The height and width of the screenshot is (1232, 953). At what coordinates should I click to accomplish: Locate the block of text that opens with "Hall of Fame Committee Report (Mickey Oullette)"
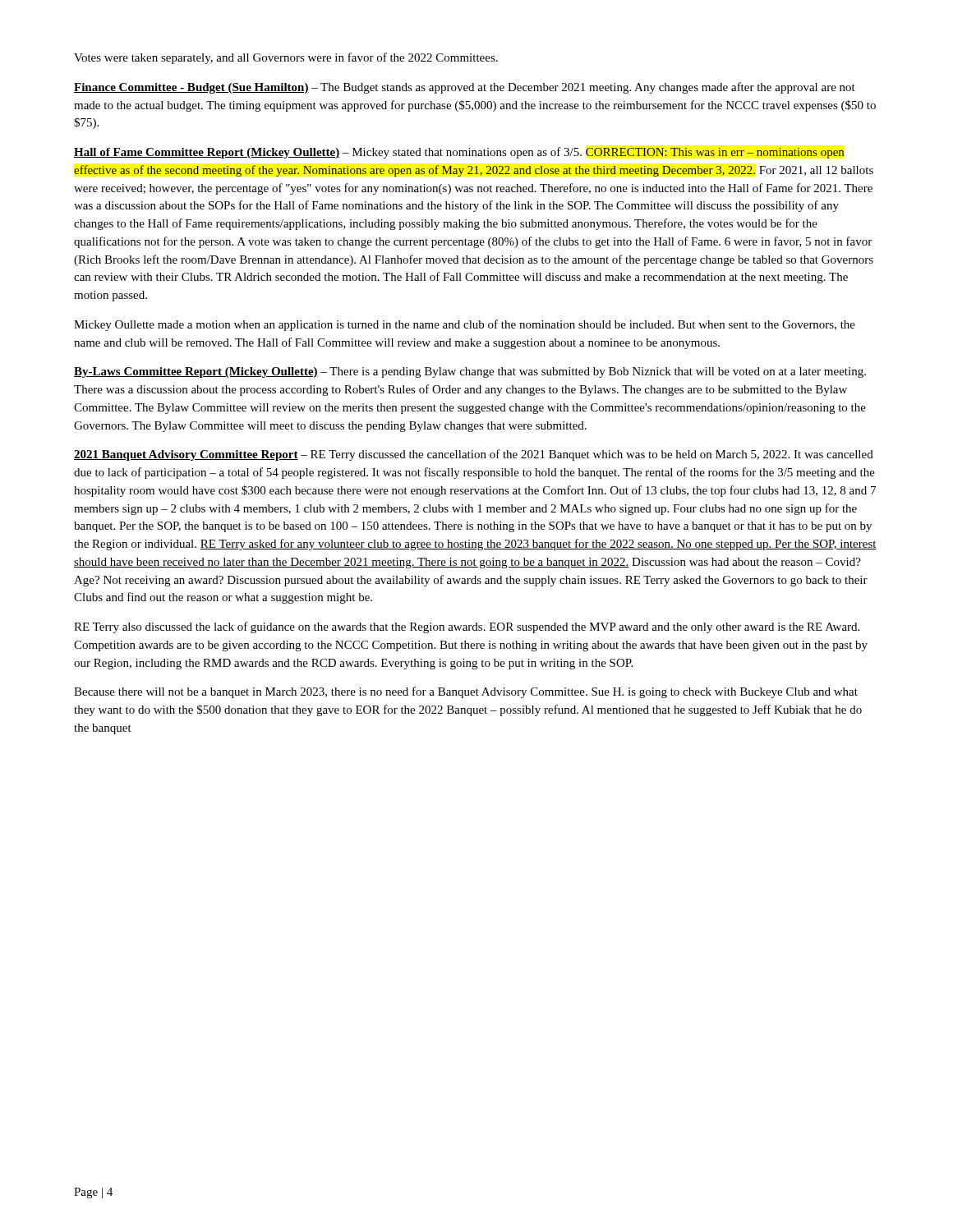(x=474, y=223)
